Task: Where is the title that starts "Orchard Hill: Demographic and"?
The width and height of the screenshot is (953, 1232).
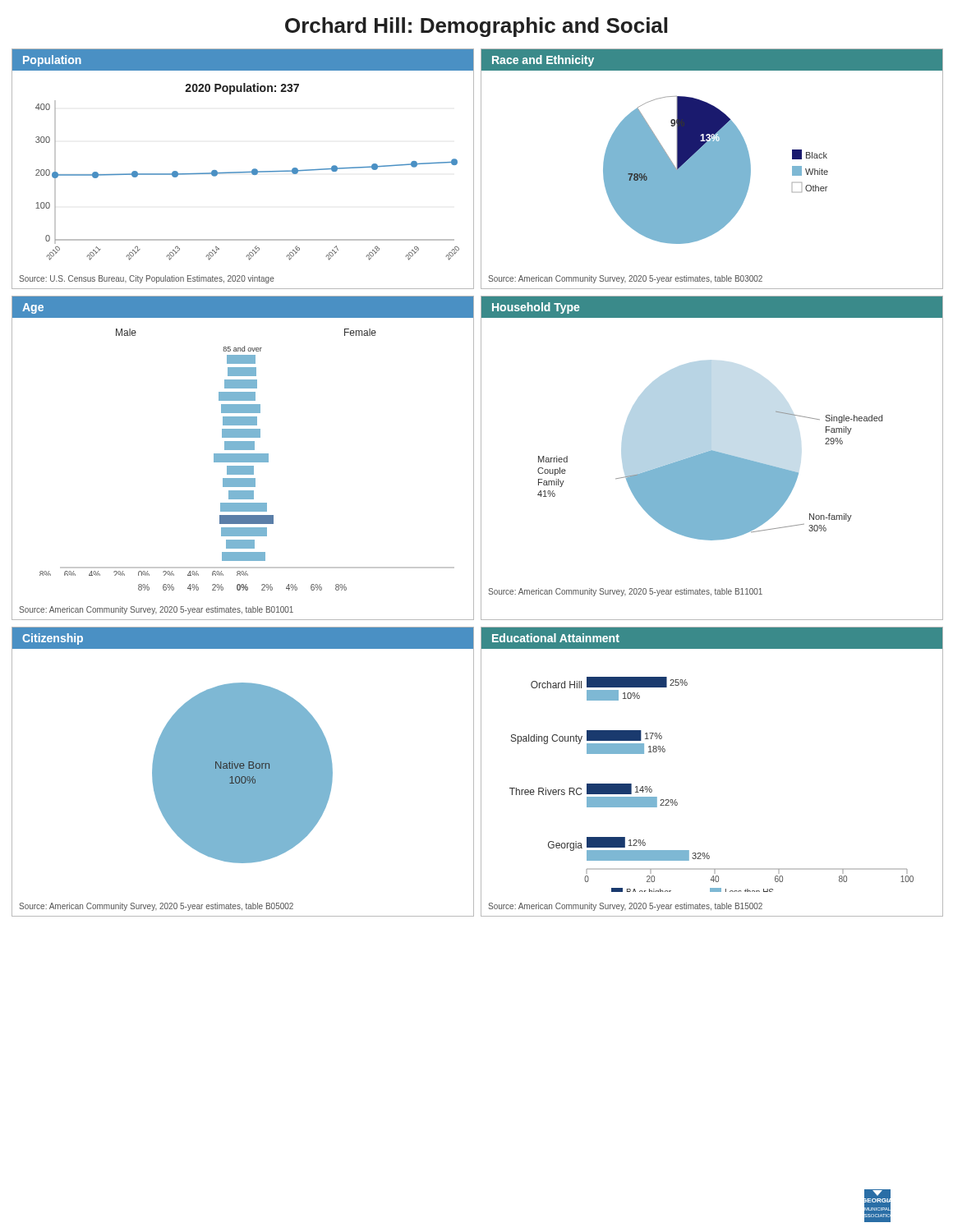Action: click(x=476, y=26)
